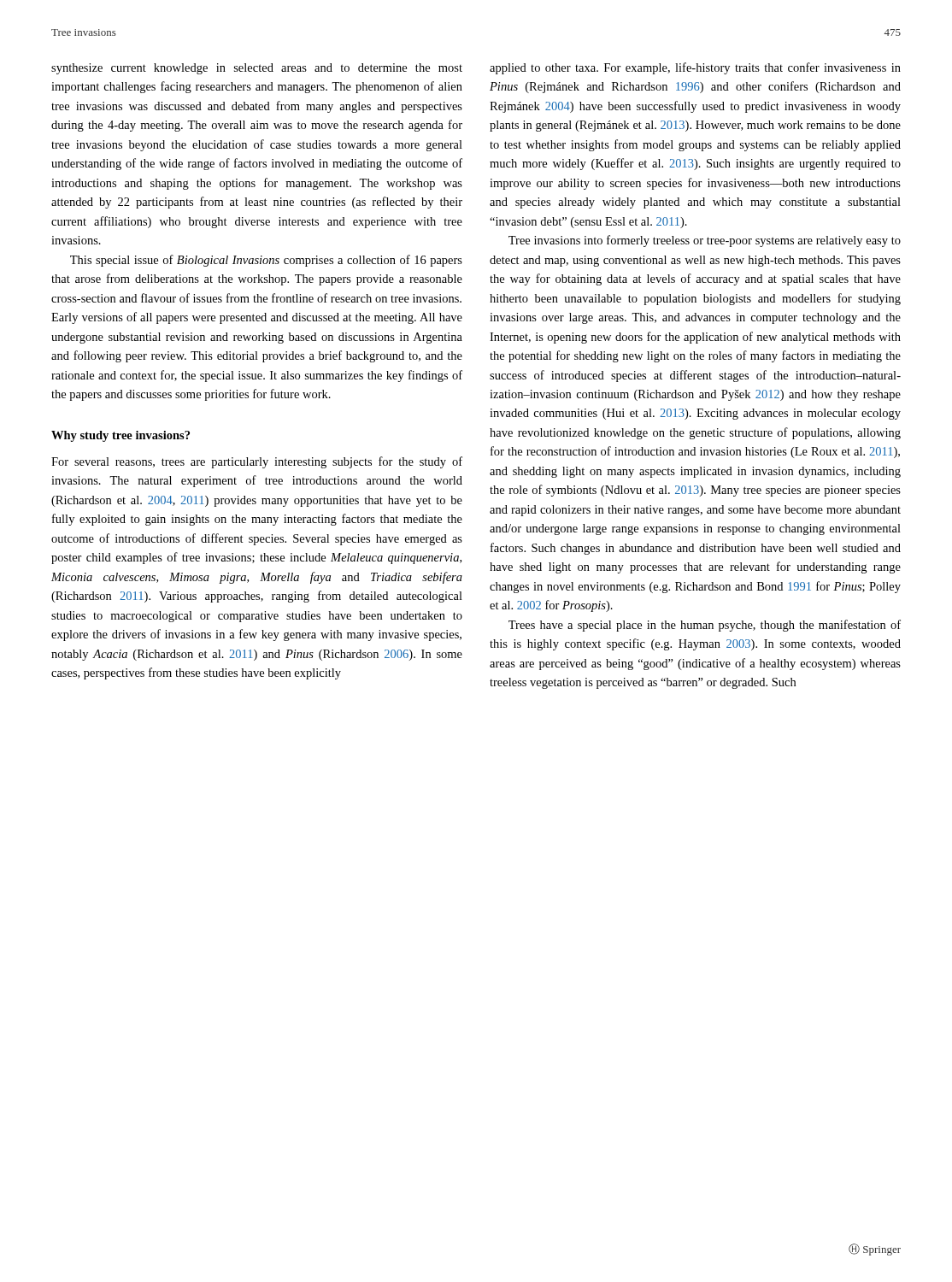
Task: Navigate to the passage starting "Trees have a special place"
Action: click(x=695, y=653)
